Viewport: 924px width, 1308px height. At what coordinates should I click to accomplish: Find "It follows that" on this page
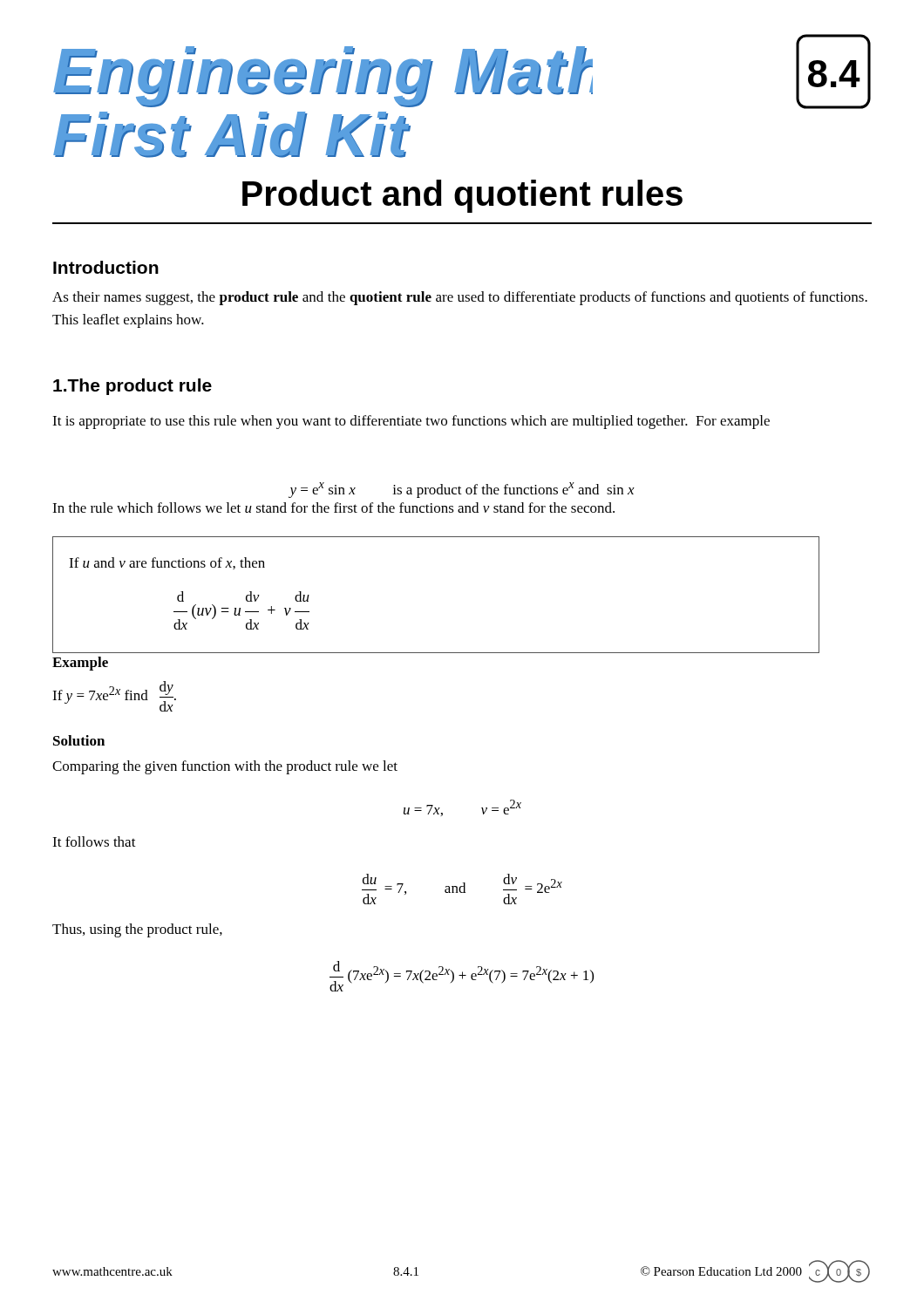click(x=94, y=842)
